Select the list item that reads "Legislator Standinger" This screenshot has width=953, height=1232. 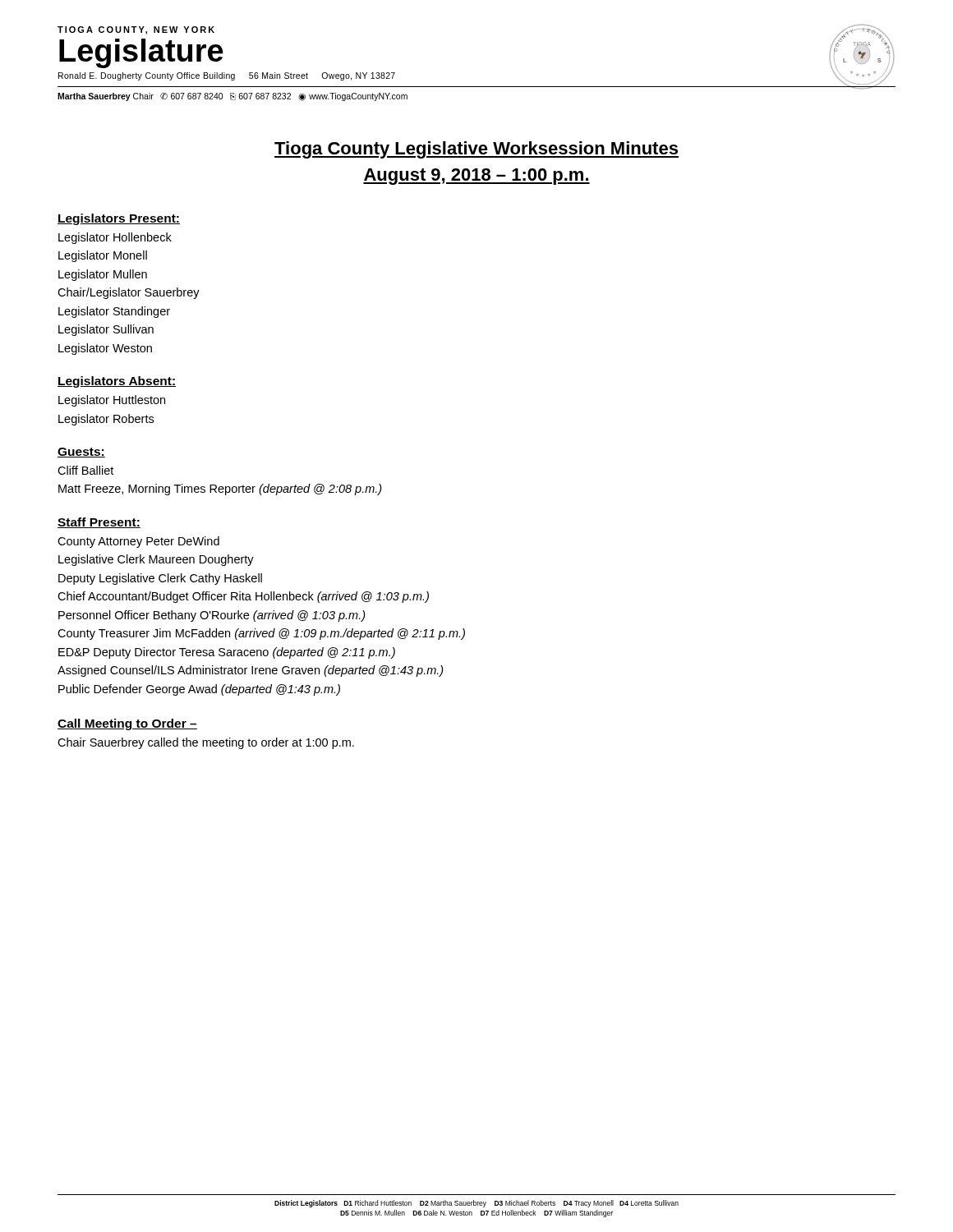point(114,311)
